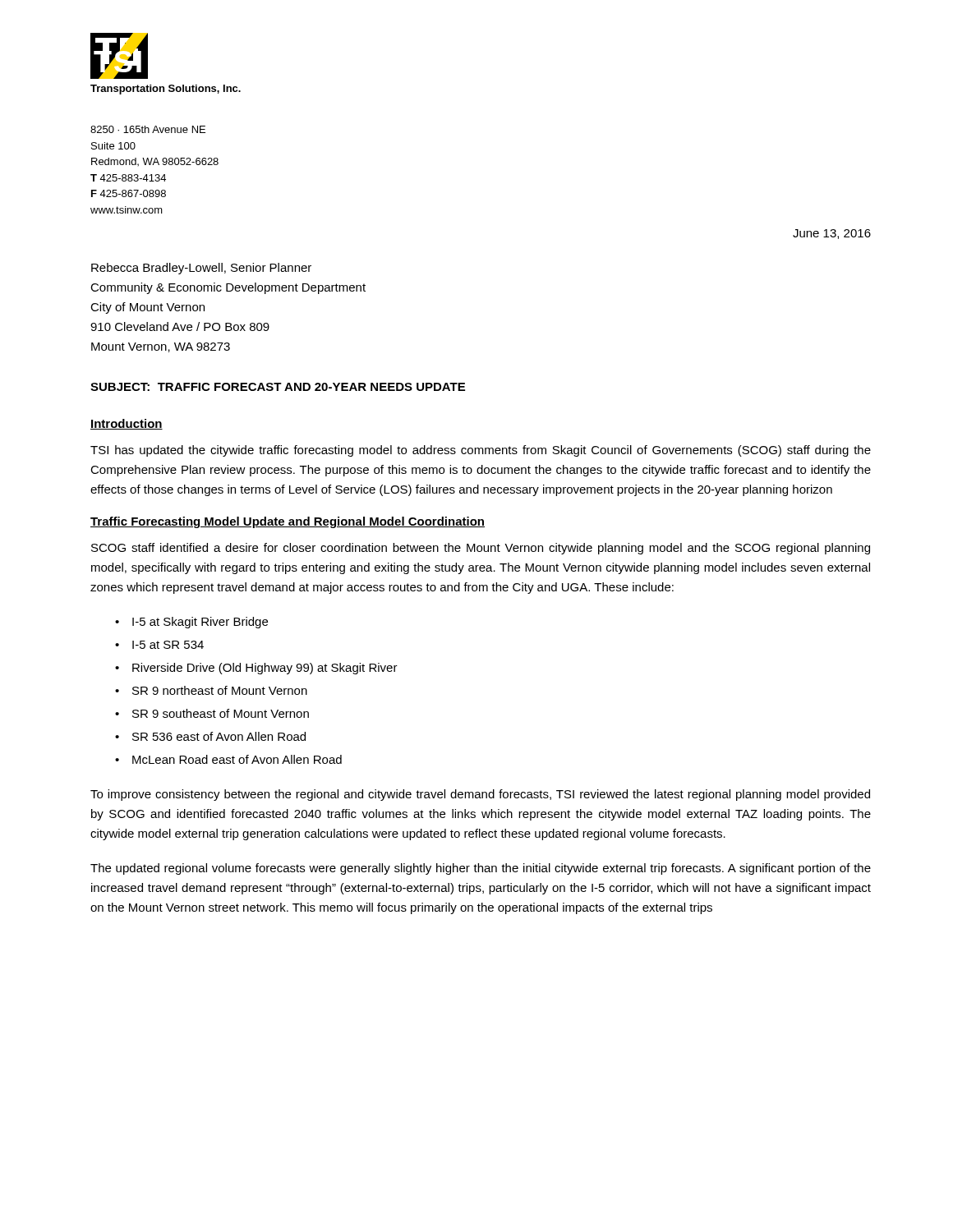
Task: Find the text block starting "Traffic Forecasting Model Update"
Action: pos(288,521)
